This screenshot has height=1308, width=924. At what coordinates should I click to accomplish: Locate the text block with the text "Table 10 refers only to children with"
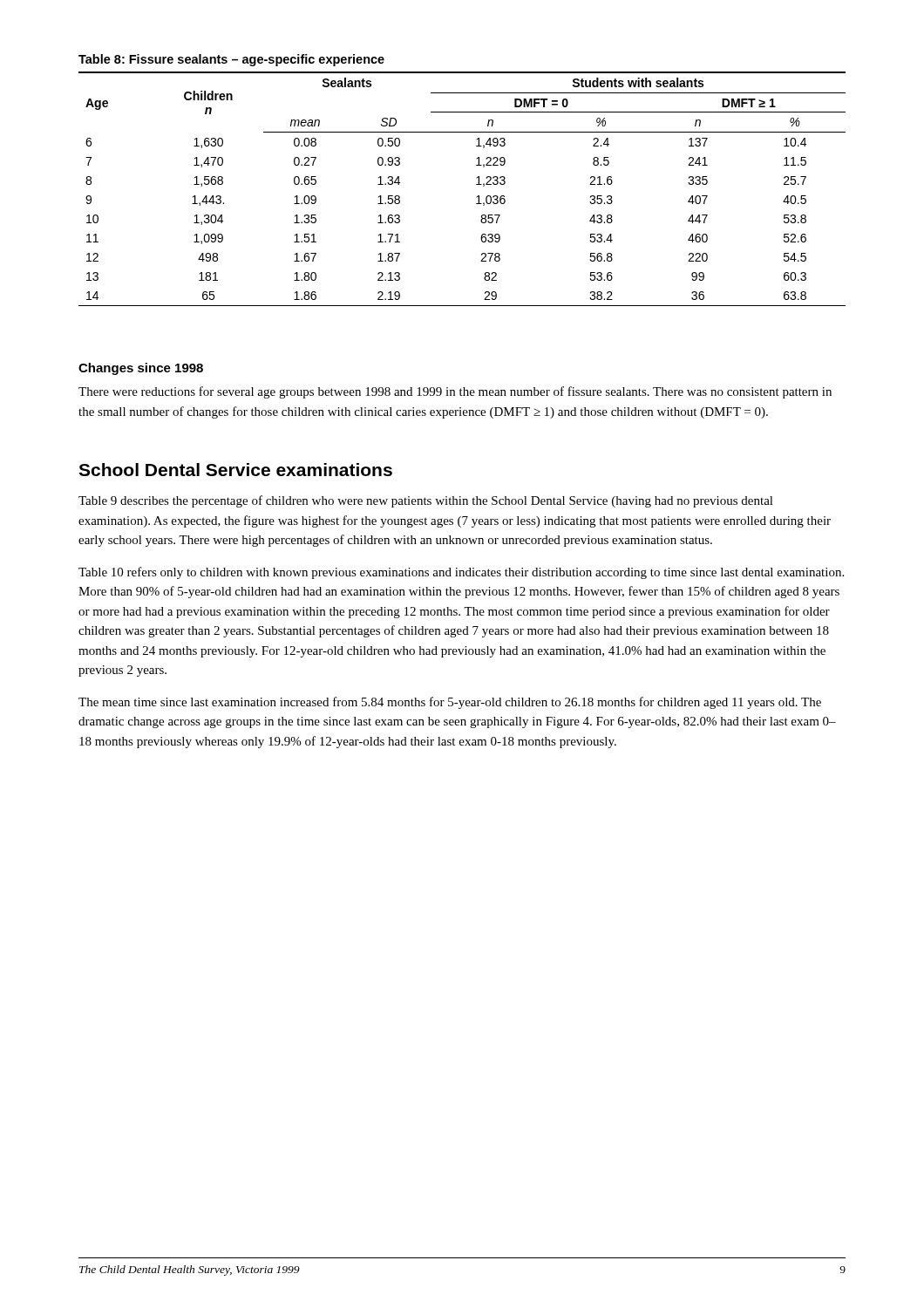[462, 621]
